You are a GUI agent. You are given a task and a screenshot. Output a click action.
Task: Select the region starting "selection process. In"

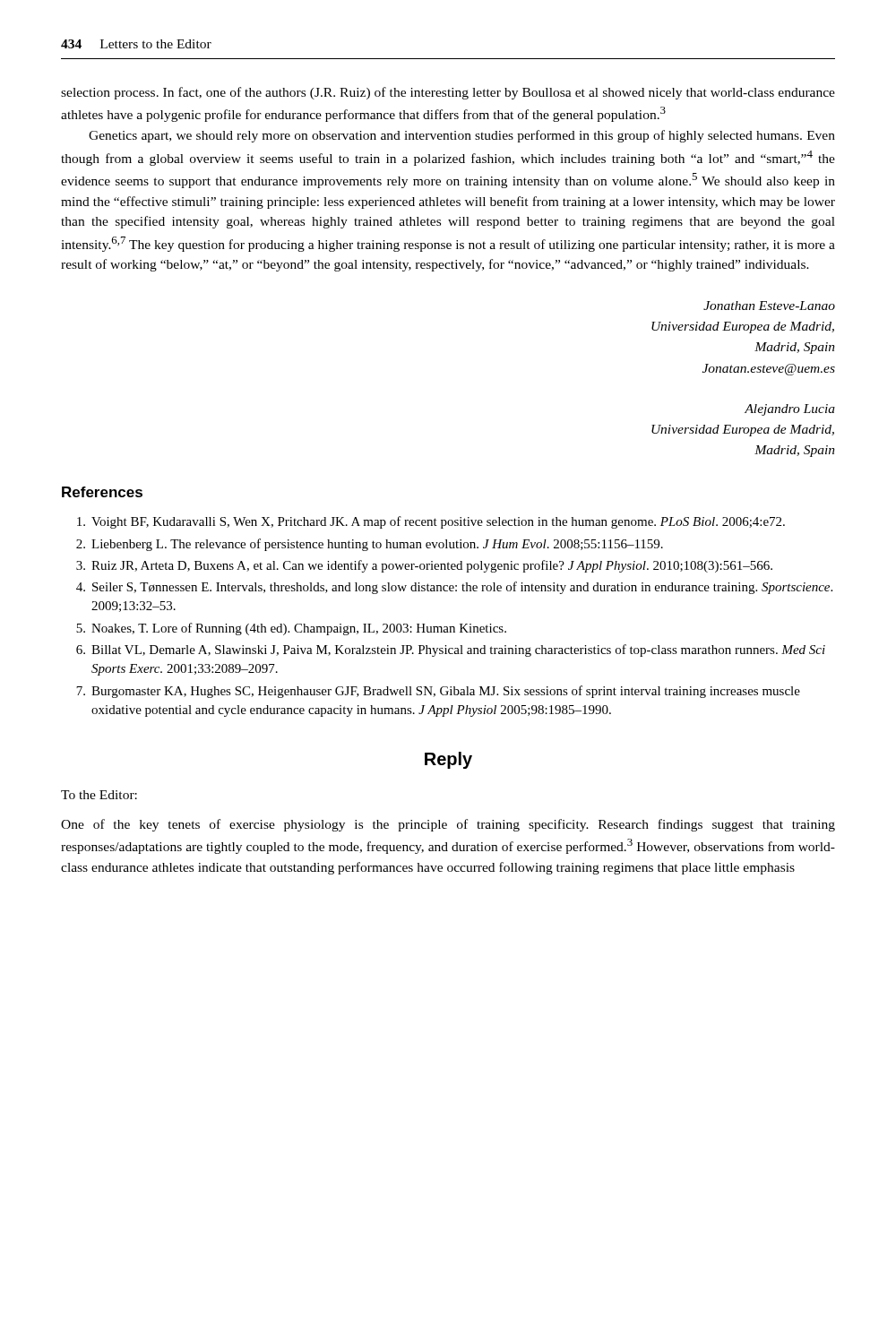pyautogui.click(x=448, y=104)
